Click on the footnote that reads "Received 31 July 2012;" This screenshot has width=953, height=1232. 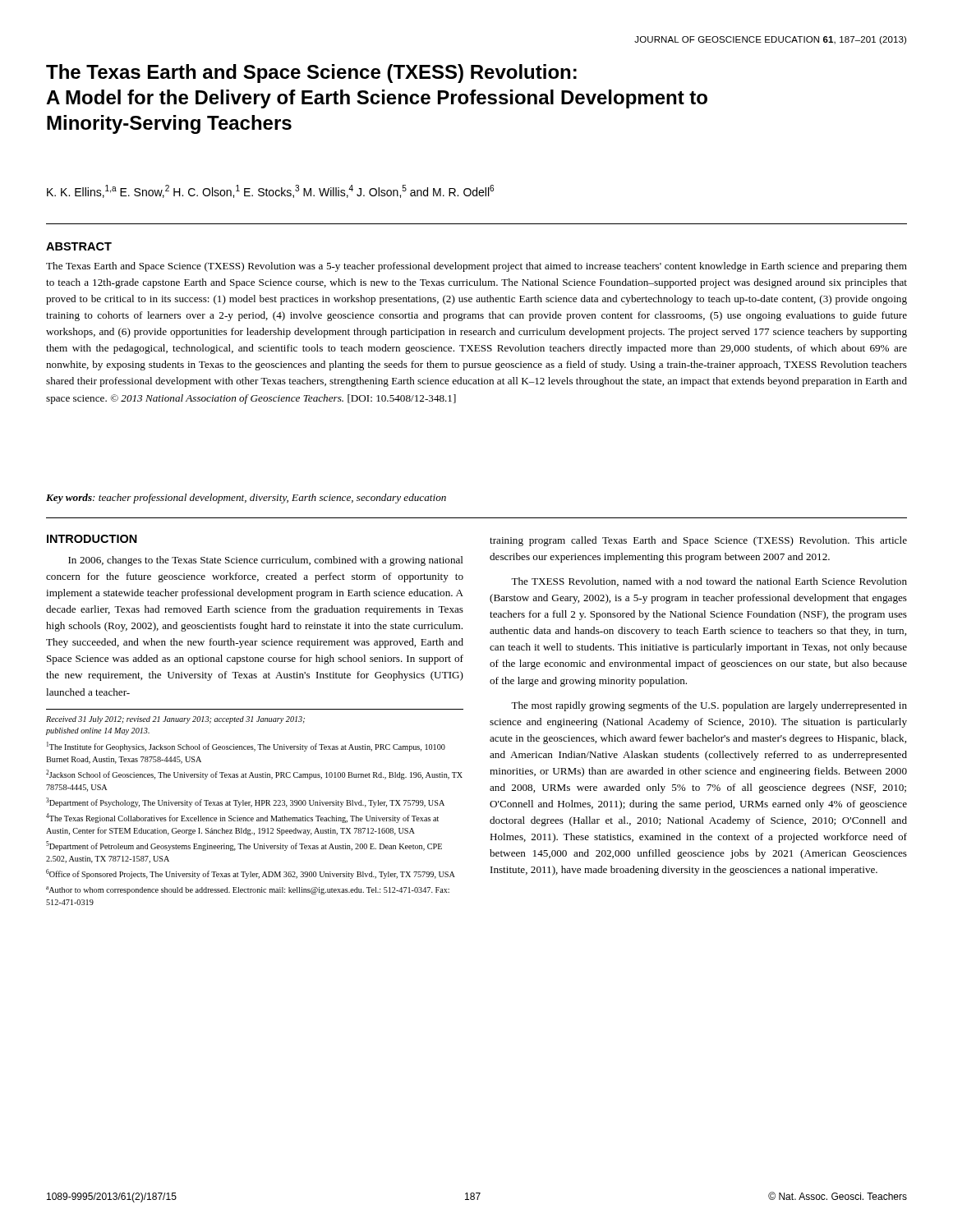pyautogui.click(x=176, y=725)
